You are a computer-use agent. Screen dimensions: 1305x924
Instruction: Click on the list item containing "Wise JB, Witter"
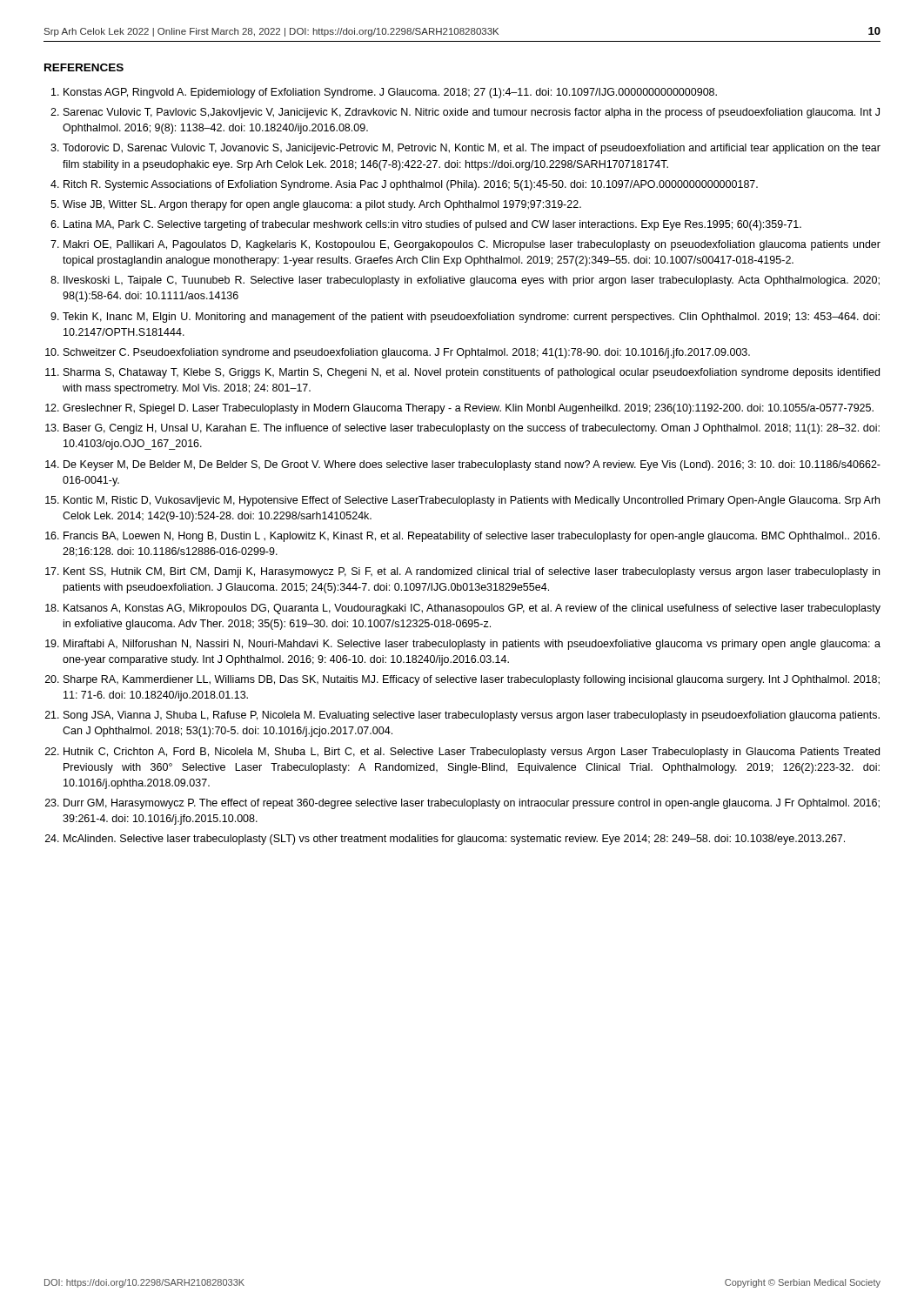coord(322,204)
